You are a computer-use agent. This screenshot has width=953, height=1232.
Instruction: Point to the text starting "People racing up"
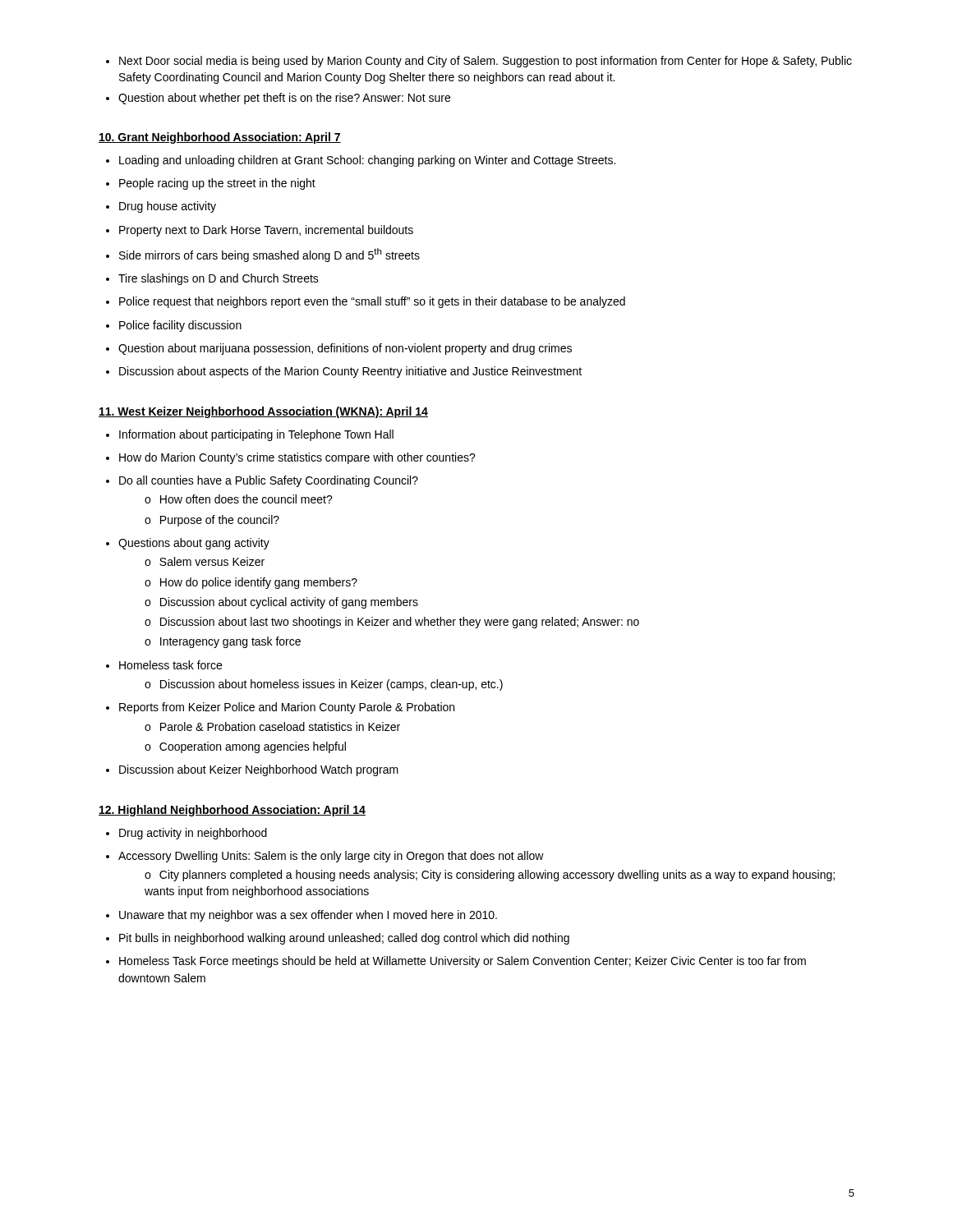click(x=211, y=184)
